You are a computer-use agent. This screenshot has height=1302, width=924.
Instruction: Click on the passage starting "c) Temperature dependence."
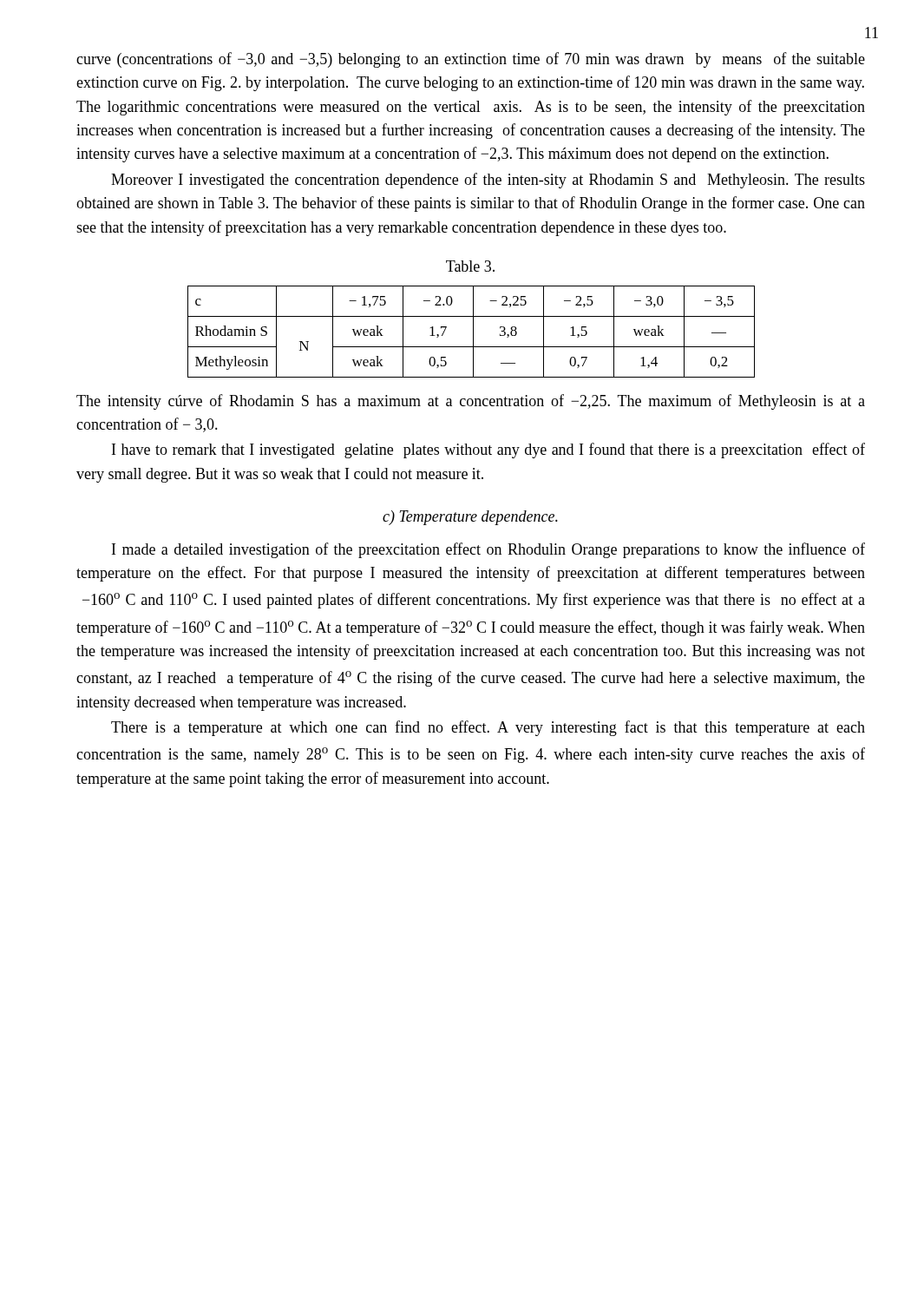[x=471, y=517]
